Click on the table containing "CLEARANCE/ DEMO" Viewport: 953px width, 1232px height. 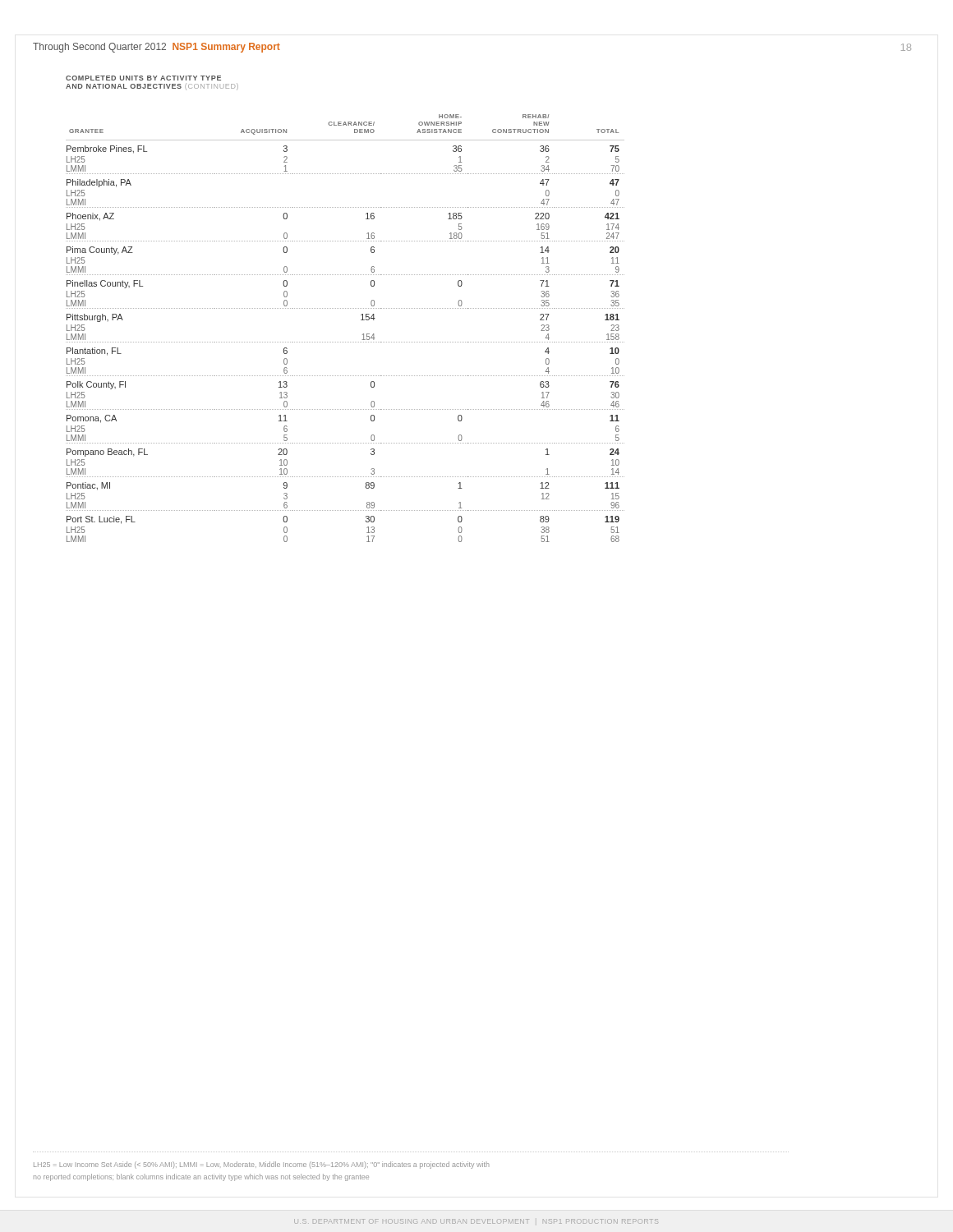click(427, 327)
